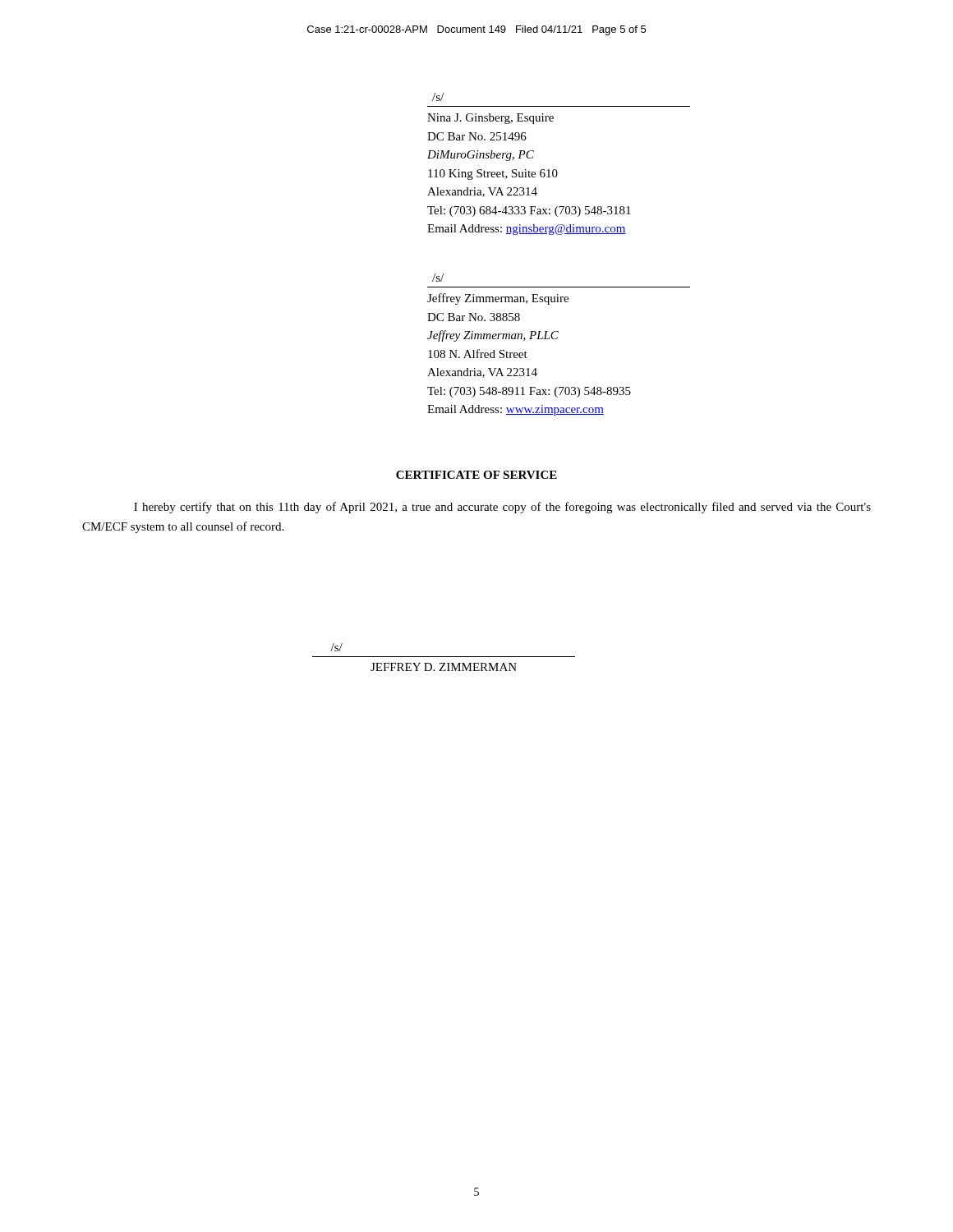Point to "/s/ JEFFREY D. ZIMMERMAN"
The image size is (953, 1232).
tap(444, 657)
